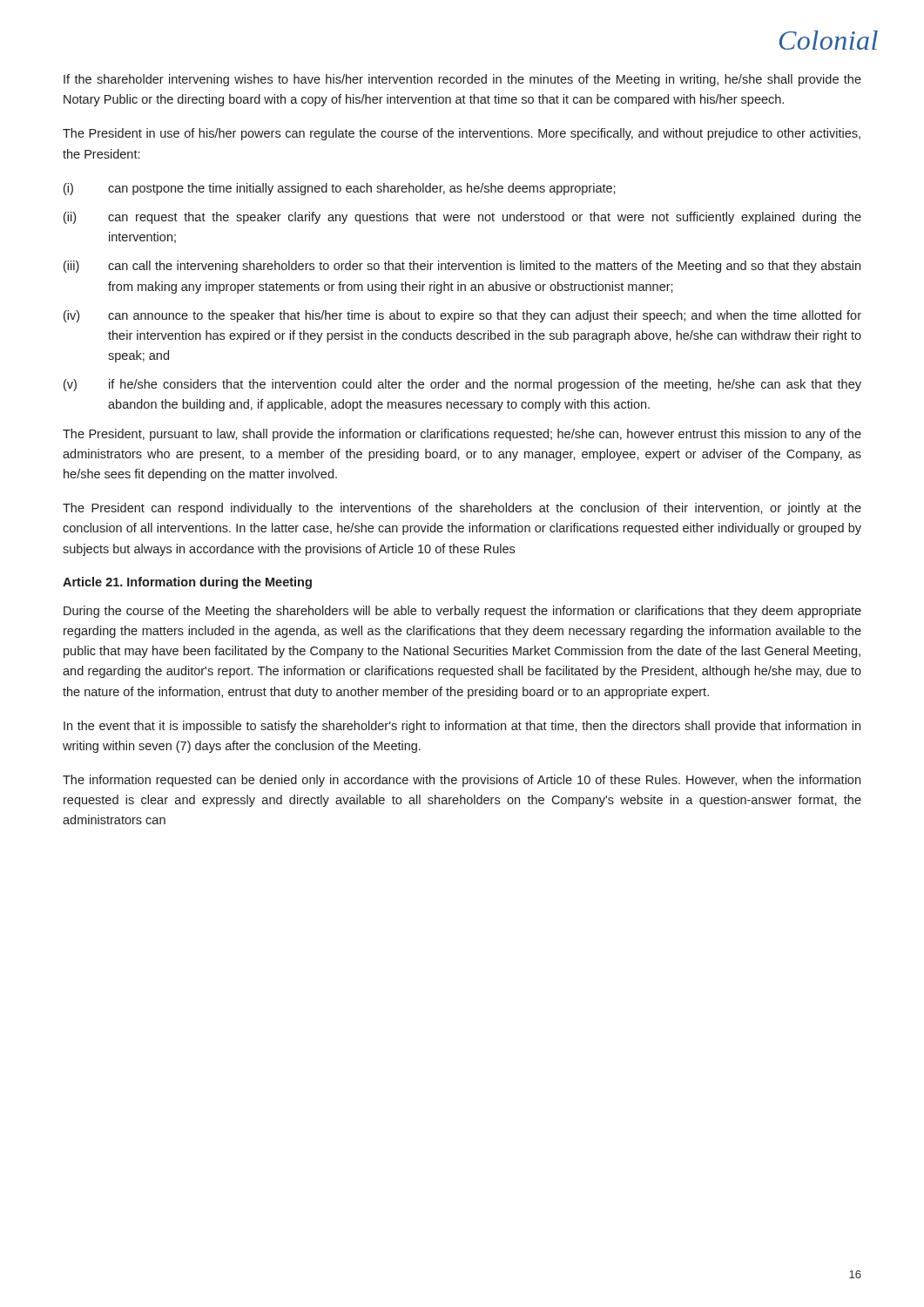
Task: Click on the list item that says "(ii) can request that the speaker"
Action: click(462, 227)
